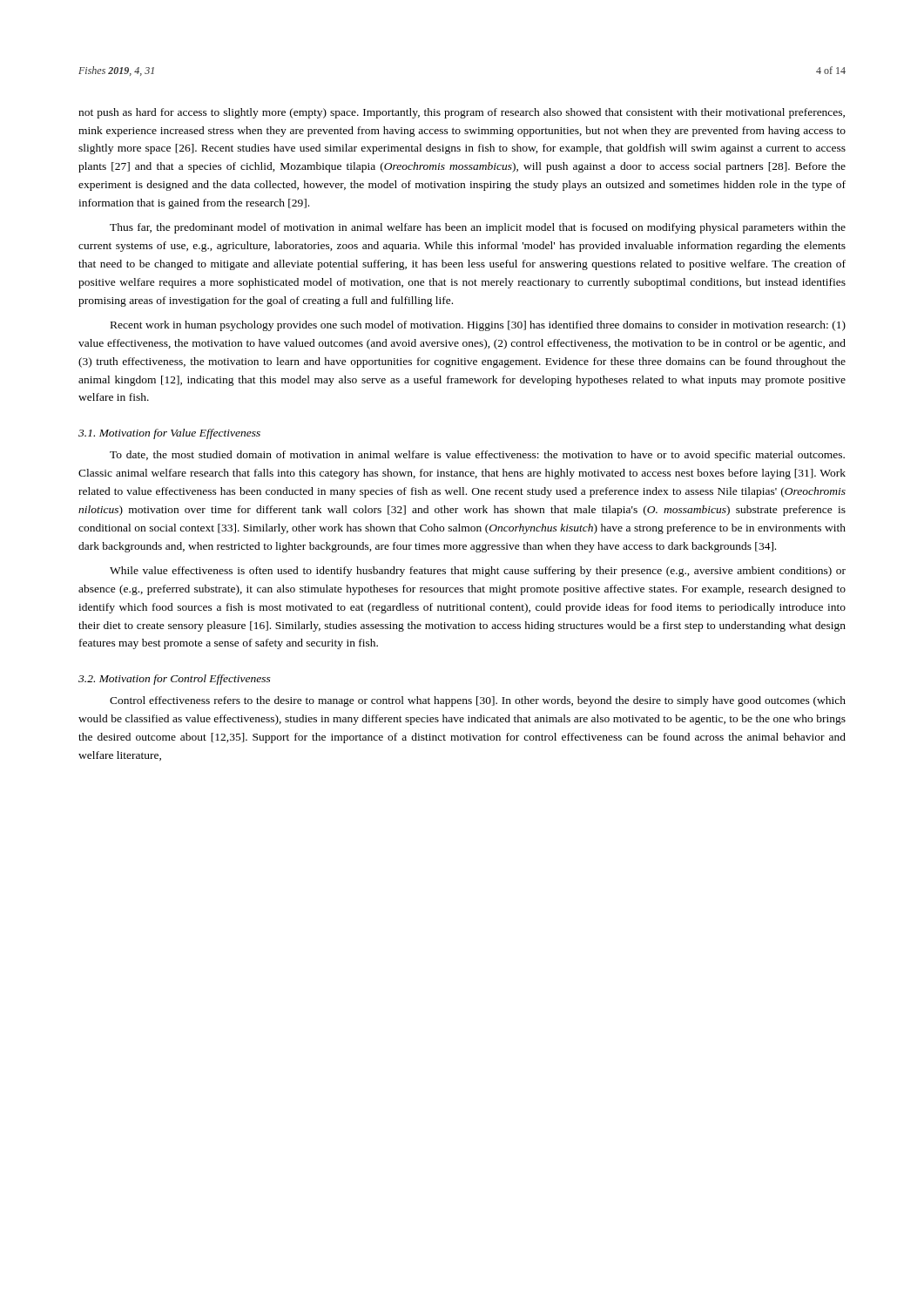Point to the block beginning "To date, the most"
The image size is (924, 1307).
[x=462, y=501]
